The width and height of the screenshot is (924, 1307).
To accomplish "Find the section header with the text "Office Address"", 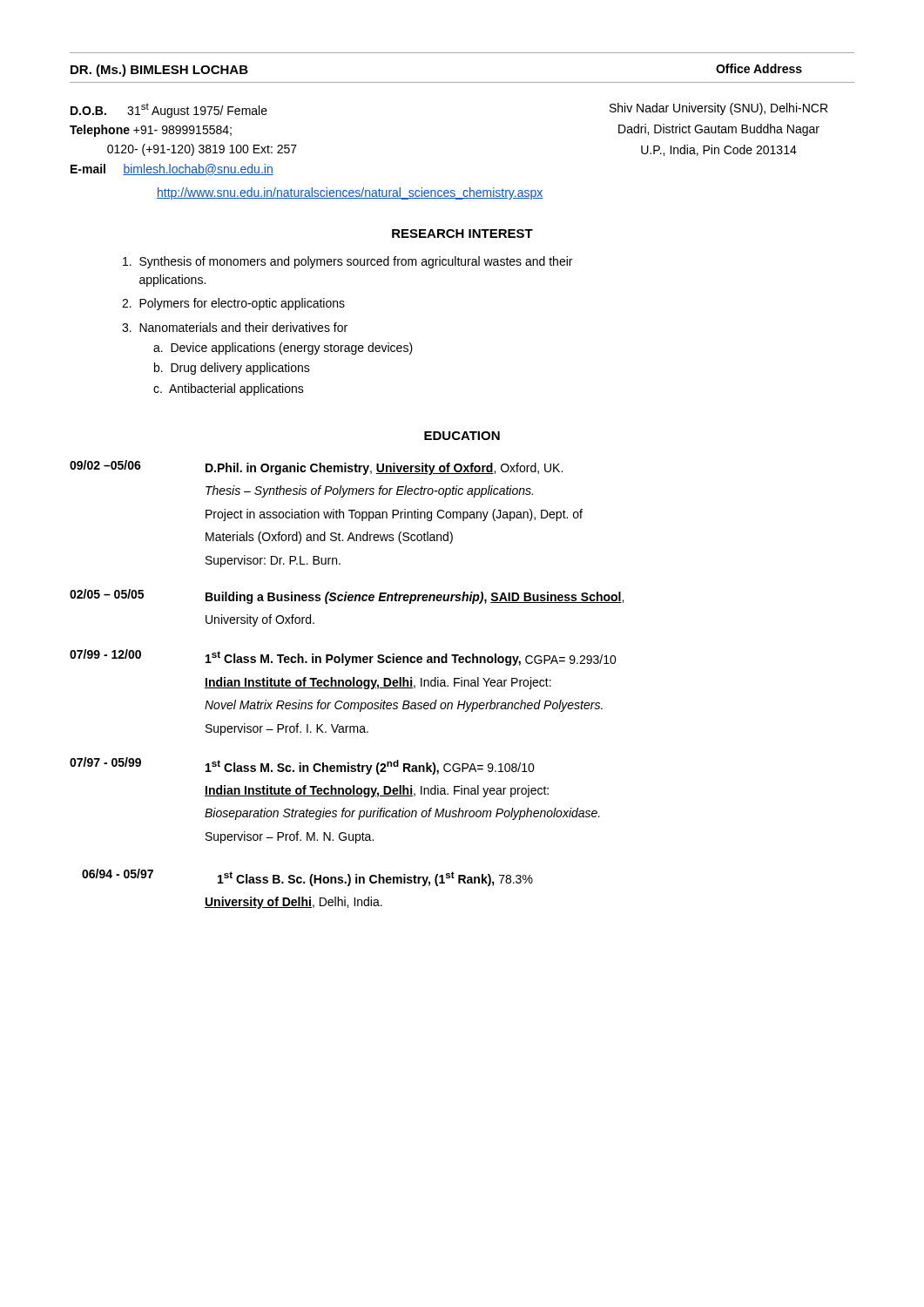I will point(759,69).
